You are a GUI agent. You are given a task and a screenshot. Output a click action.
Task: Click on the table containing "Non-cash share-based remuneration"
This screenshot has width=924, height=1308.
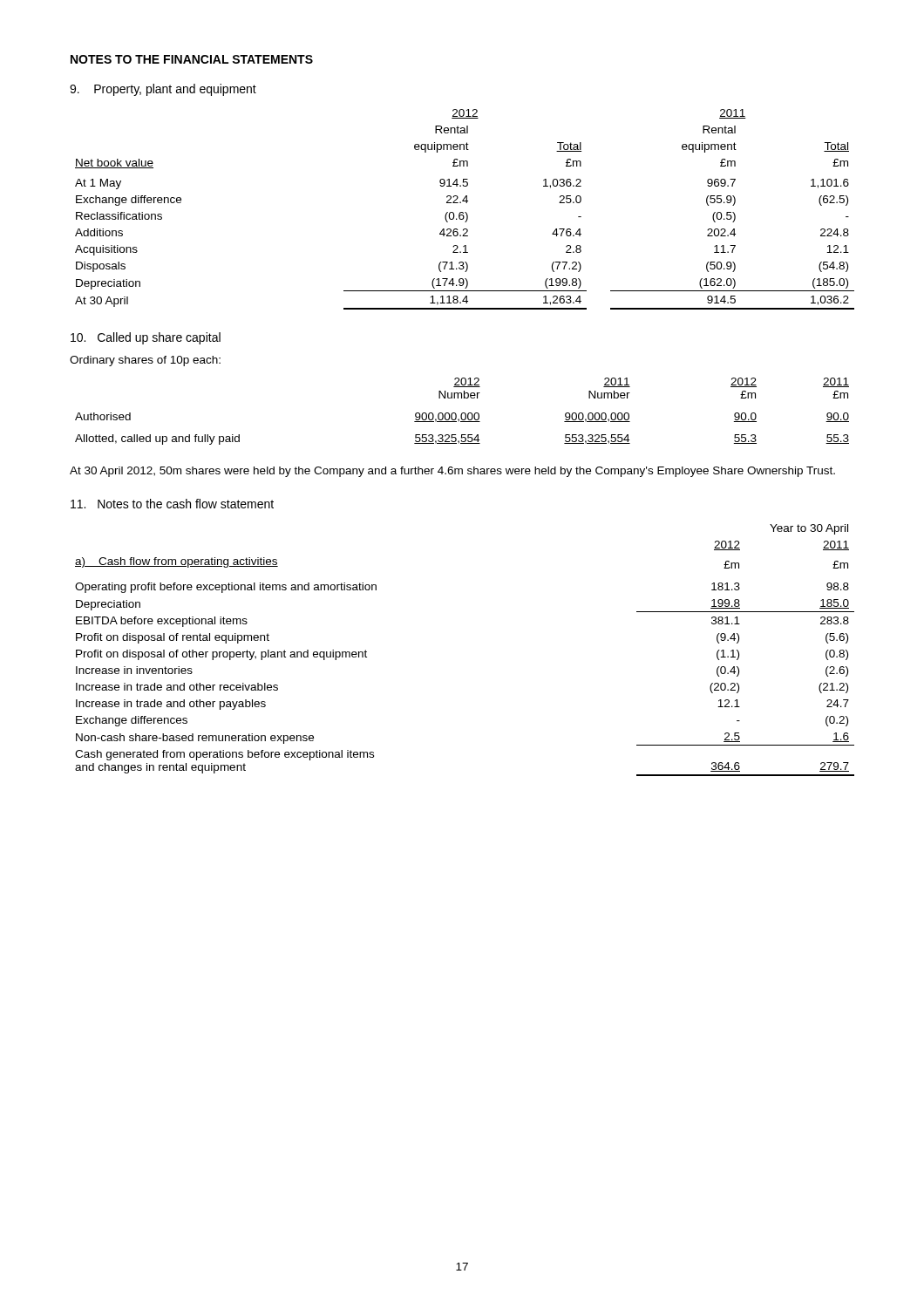click(462, 648)
